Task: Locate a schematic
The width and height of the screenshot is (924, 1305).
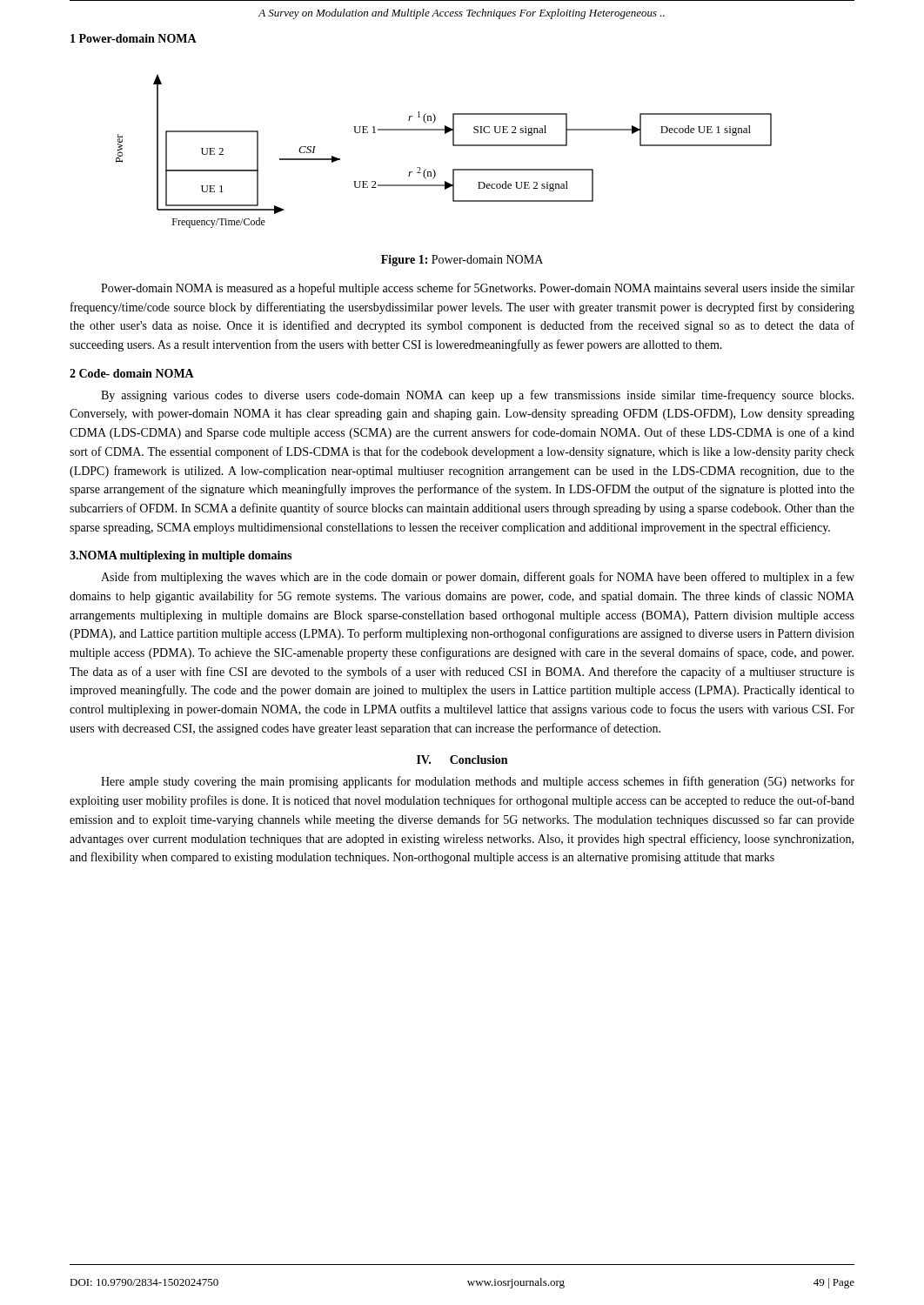Action: pyautogui.click(x=462, y=155)
